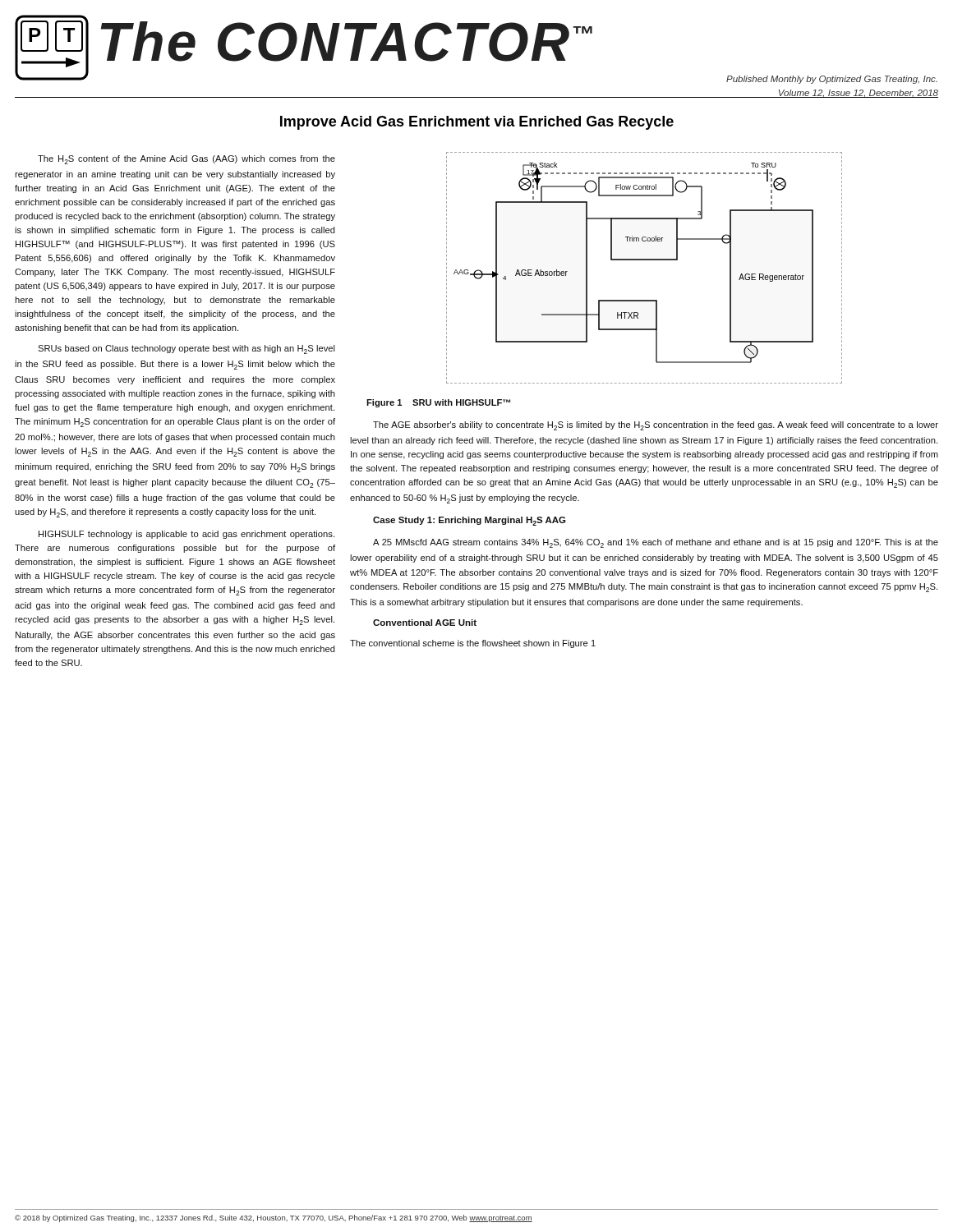Select the passage starting "The CONTACTOR™"
The height and width of the screenshot is (1232, 953).
(x=518, y=42)
